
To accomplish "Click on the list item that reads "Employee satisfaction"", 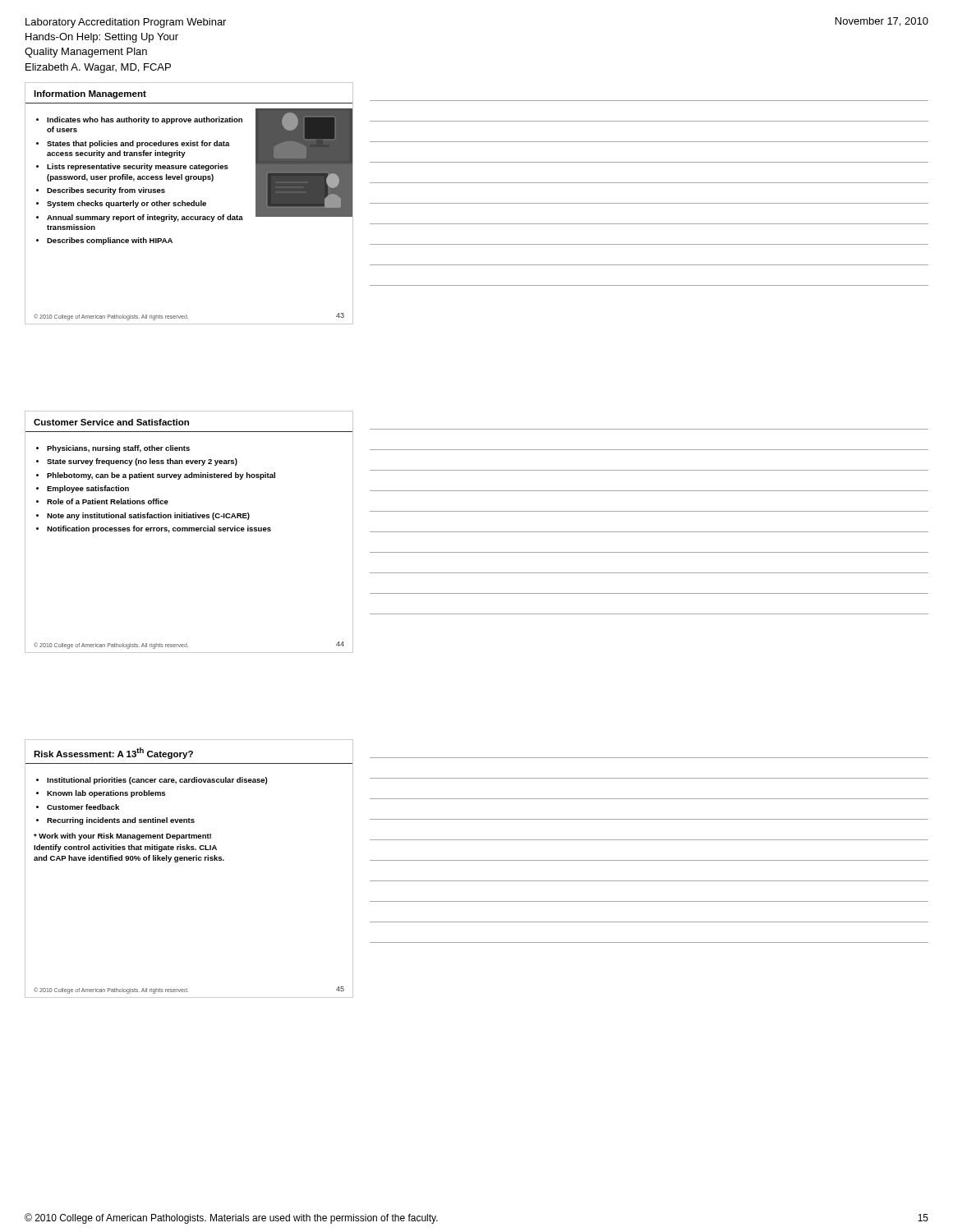I will pos(88,488).
